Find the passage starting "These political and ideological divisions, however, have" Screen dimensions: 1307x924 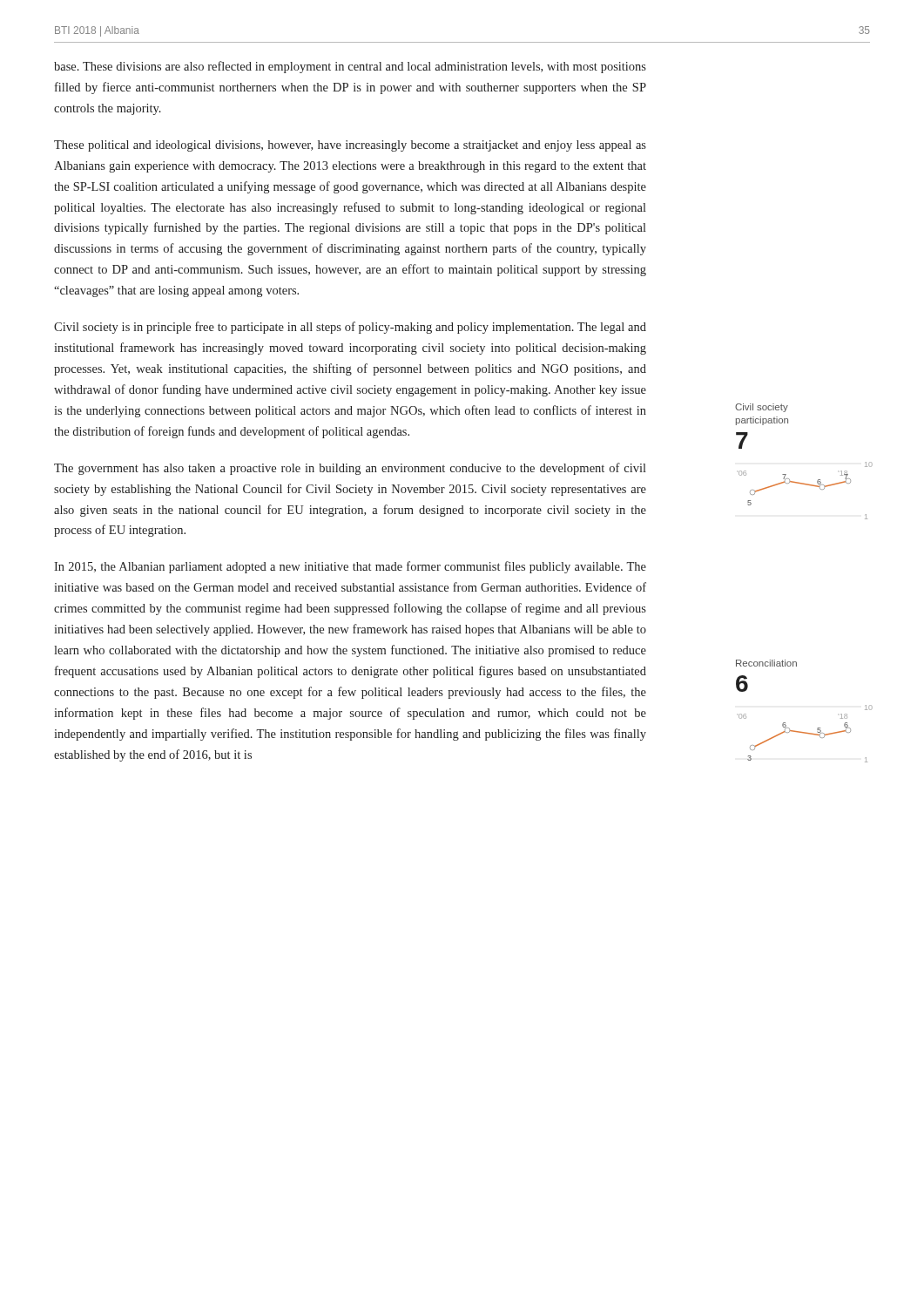tap(350, 218)
